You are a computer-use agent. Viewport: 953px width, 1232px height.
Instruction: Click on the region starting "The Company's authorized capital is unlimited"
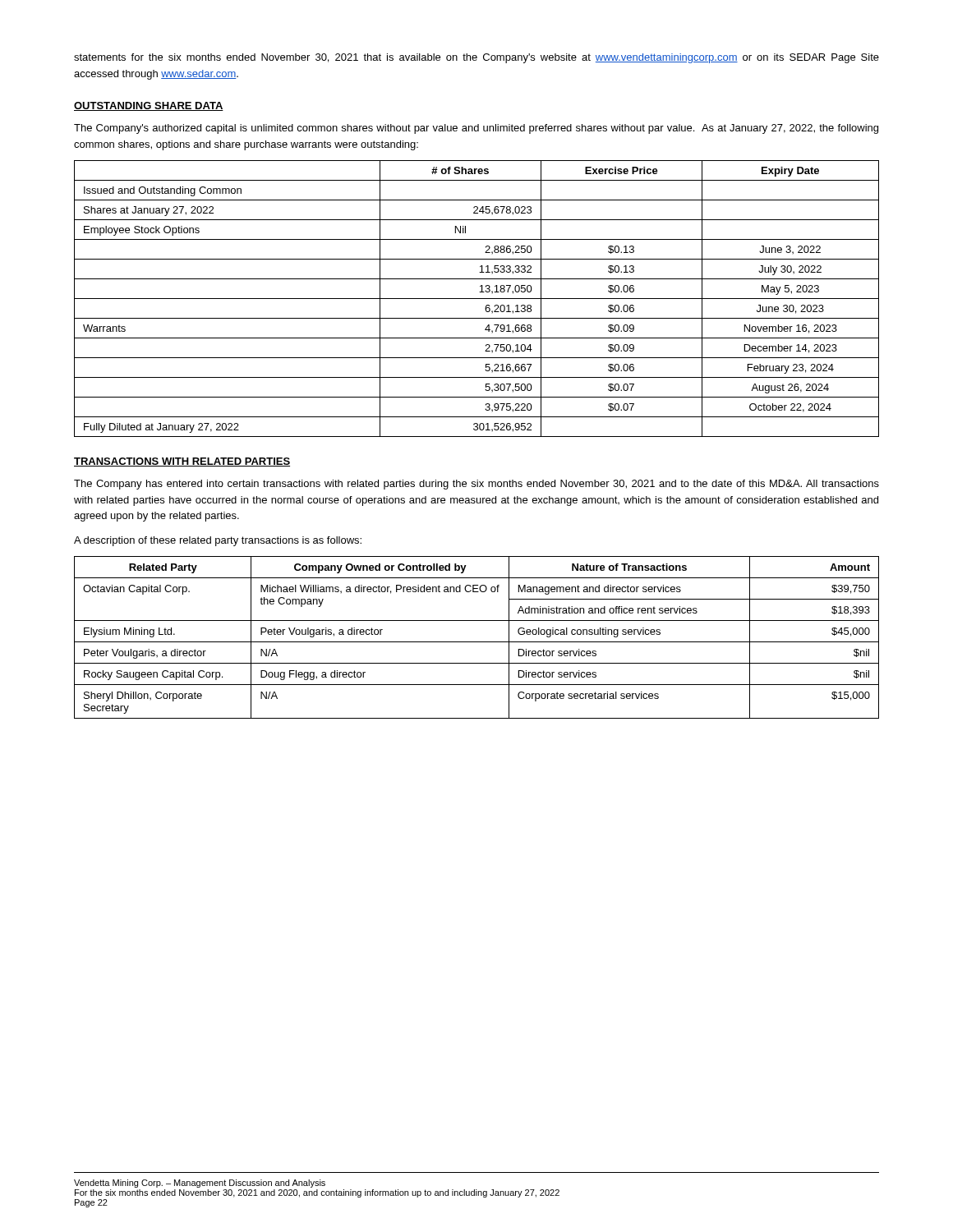[x=476, y=136]
